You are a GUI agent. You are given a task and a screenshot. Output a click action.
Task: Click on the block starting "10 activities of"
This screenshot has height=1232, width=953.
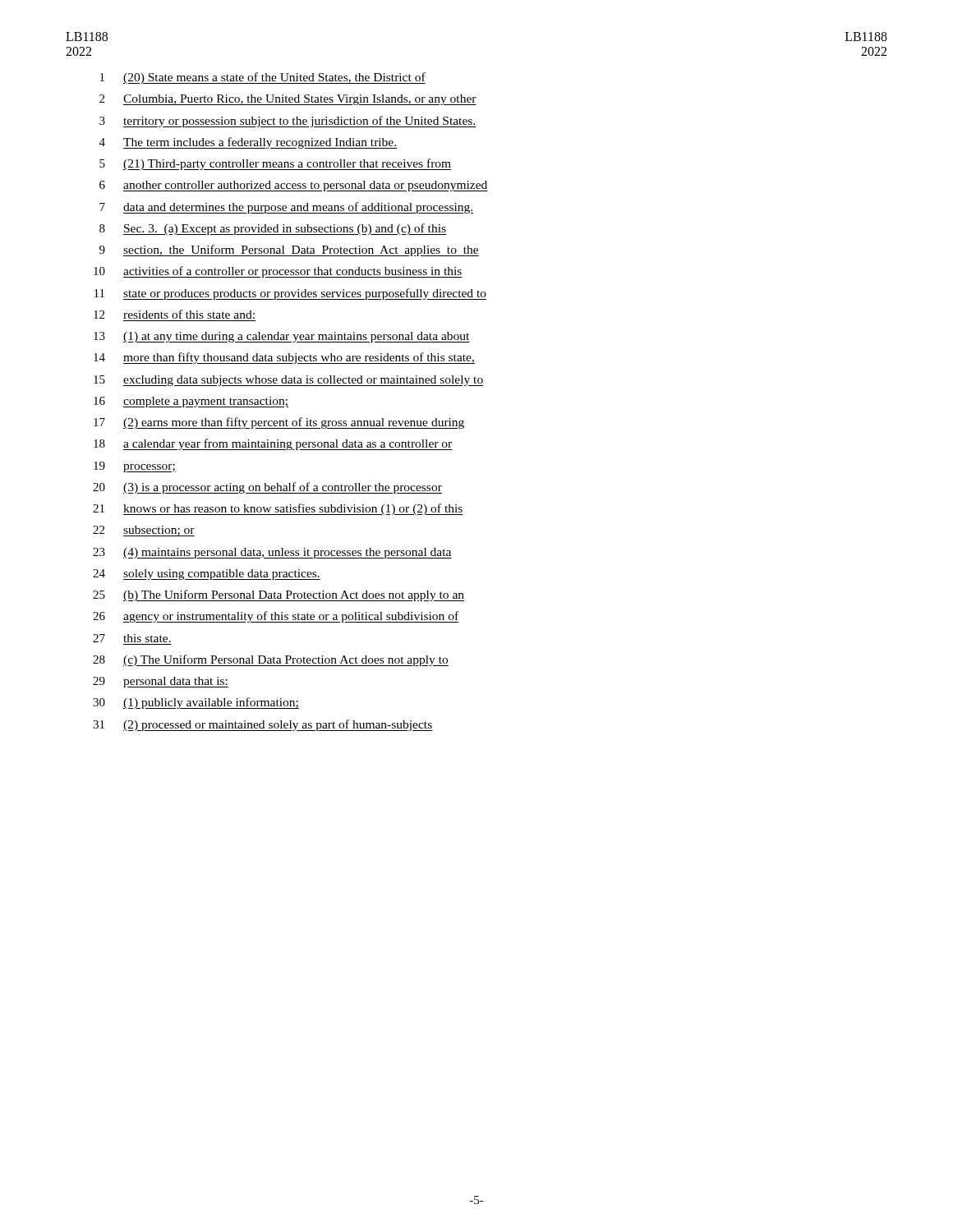[x=278, y=272]
